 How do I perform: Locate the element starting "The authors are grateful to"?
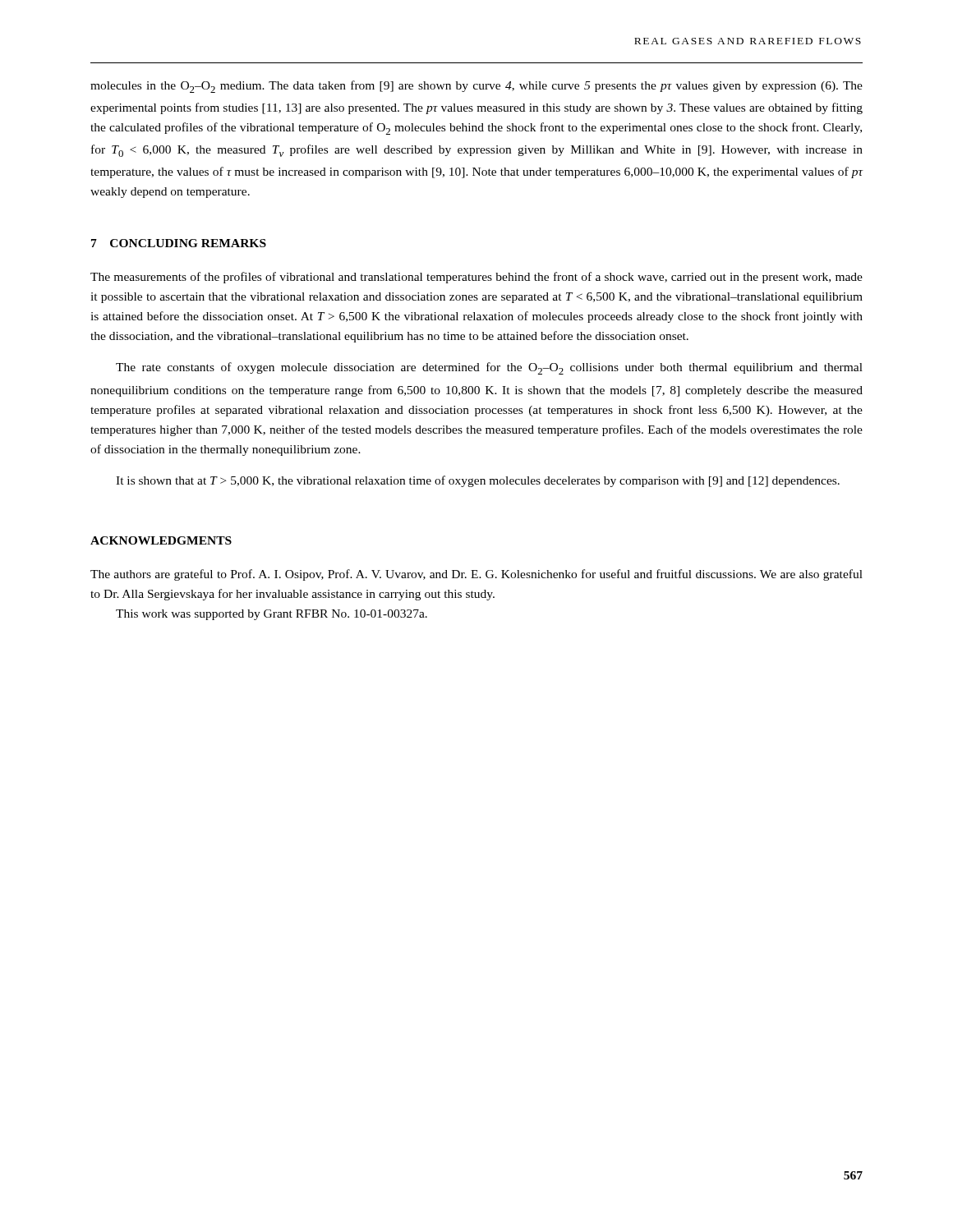(476, 594)
